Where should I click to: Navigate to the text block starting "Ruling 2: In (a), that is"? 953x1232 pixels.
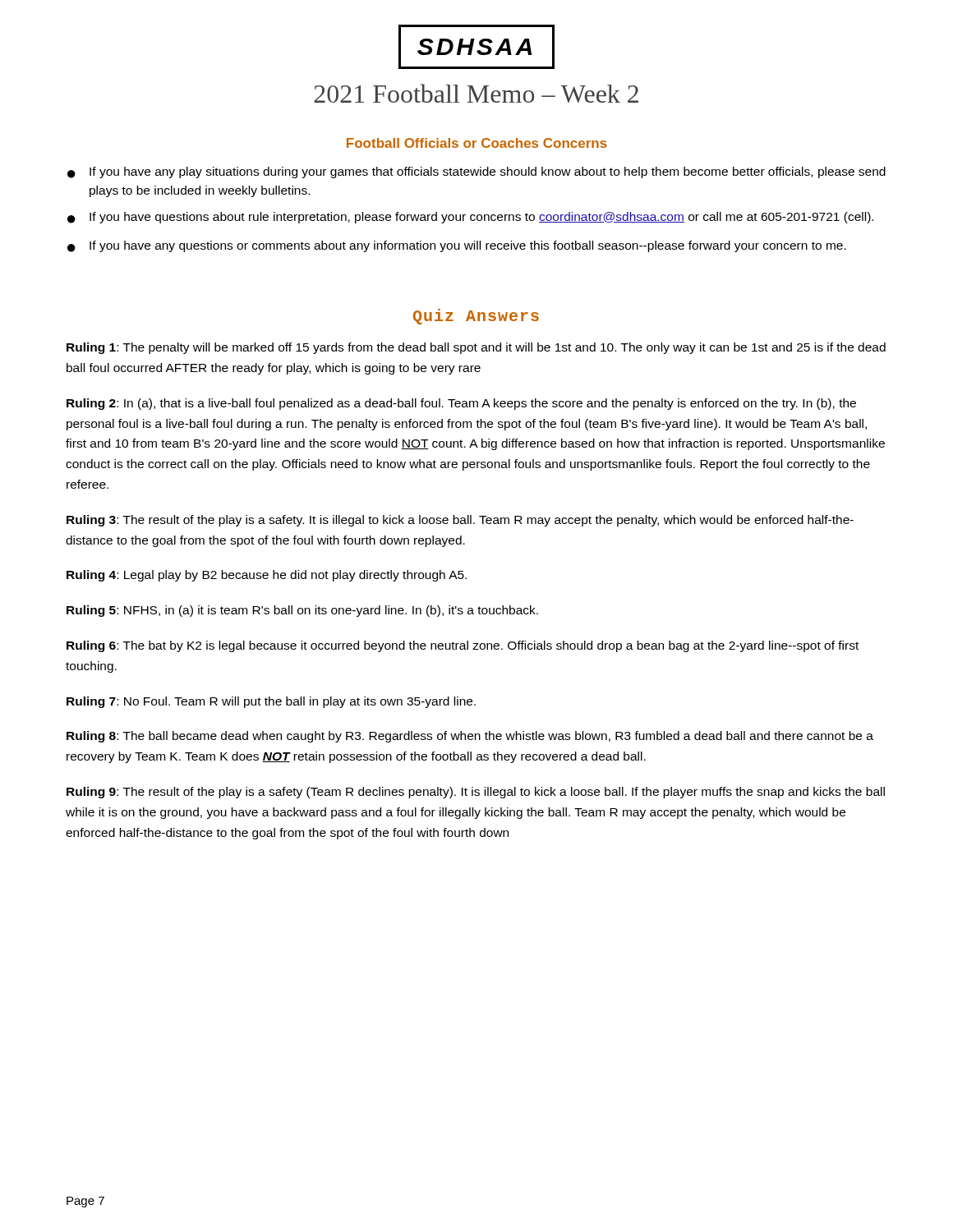coord(475,443)
